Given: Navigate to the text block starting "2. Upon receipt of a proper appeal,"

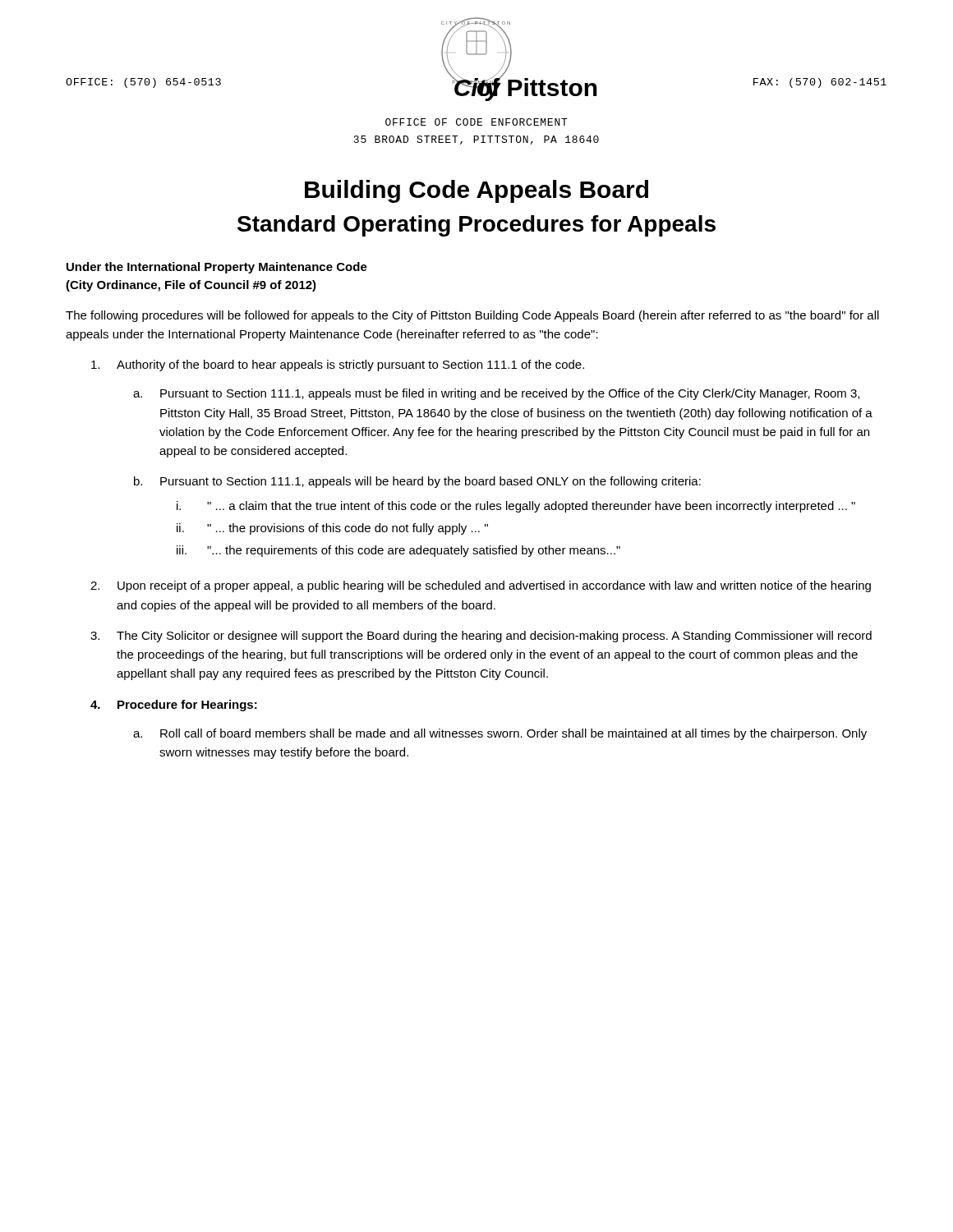Looking at the screenshot, I should click(x=489, y=595).
